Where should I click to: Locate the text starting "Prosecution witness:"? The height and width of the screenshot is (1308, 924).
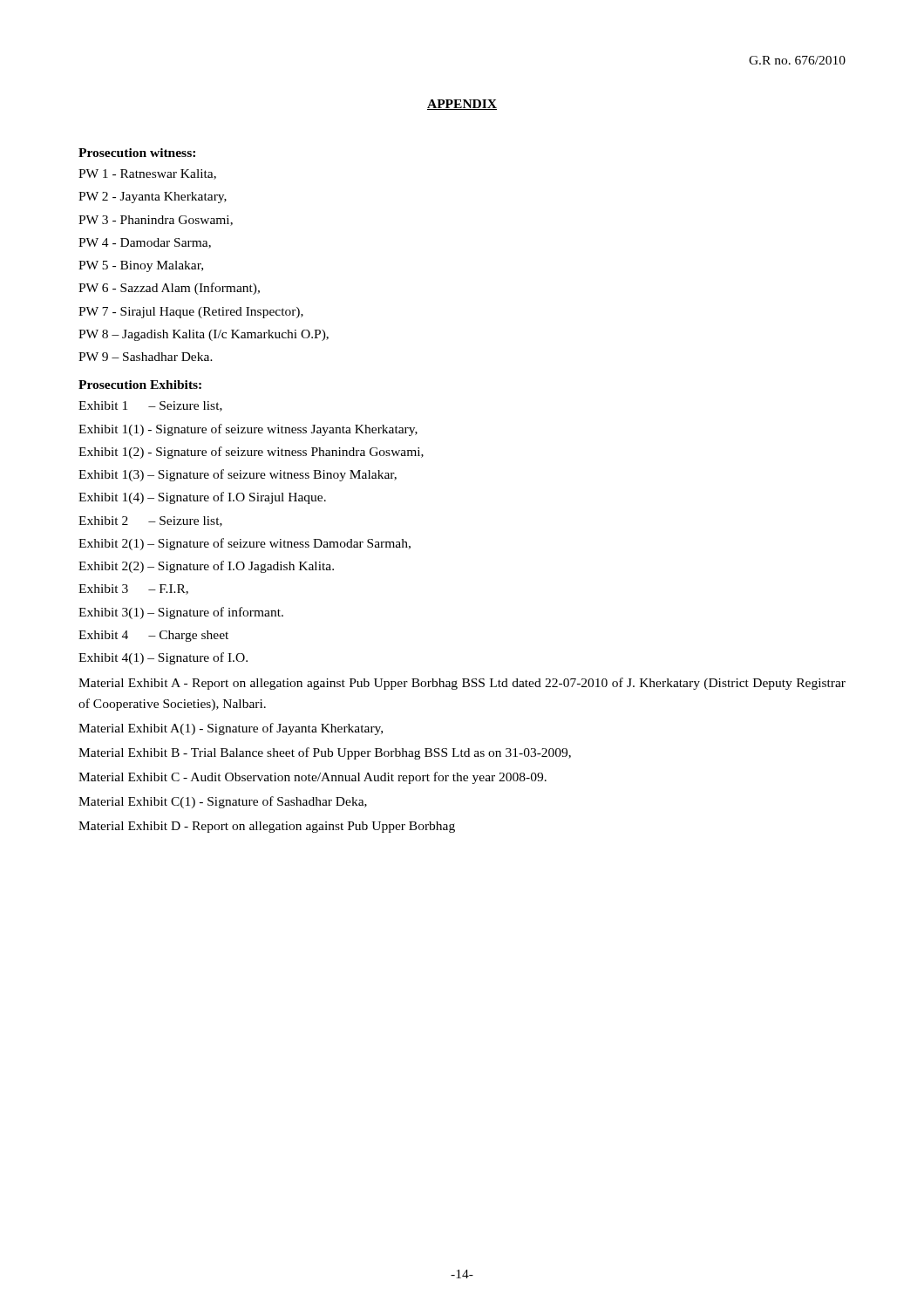click(x=137, y=152)
